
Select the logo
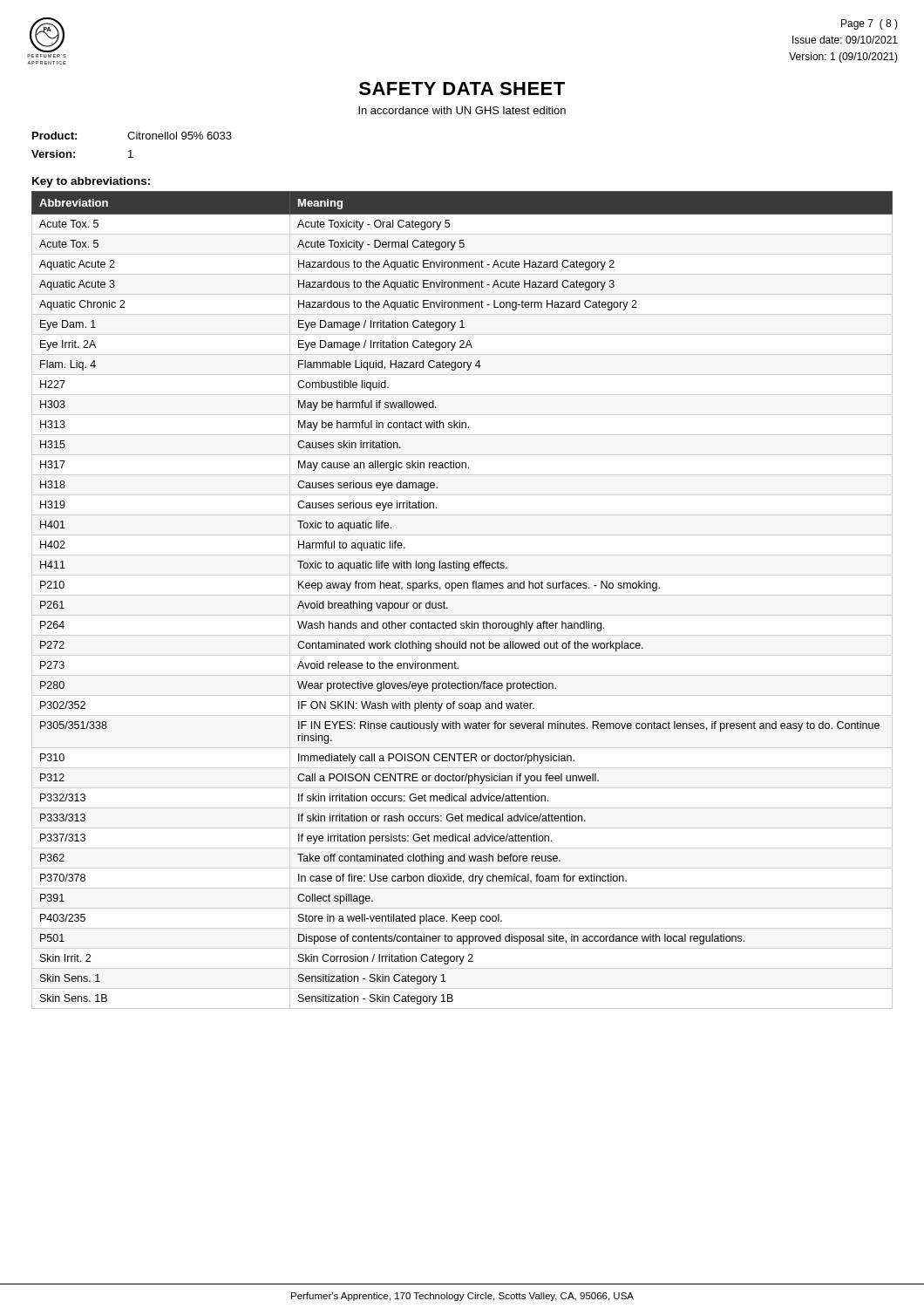[x=51, y=43]
